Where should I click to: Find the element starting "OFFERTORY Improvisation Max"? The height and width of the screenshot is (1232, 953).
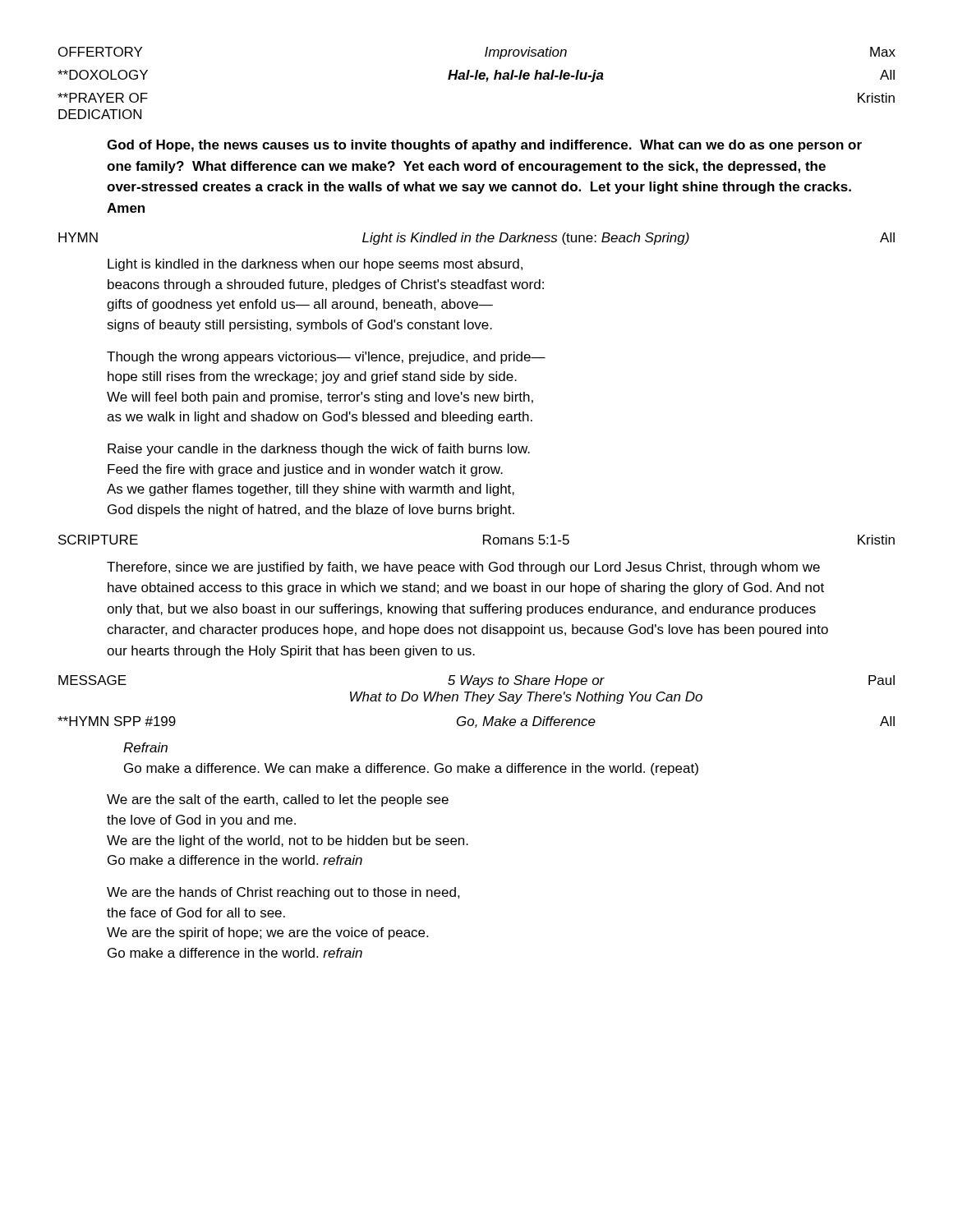[476, 53]
